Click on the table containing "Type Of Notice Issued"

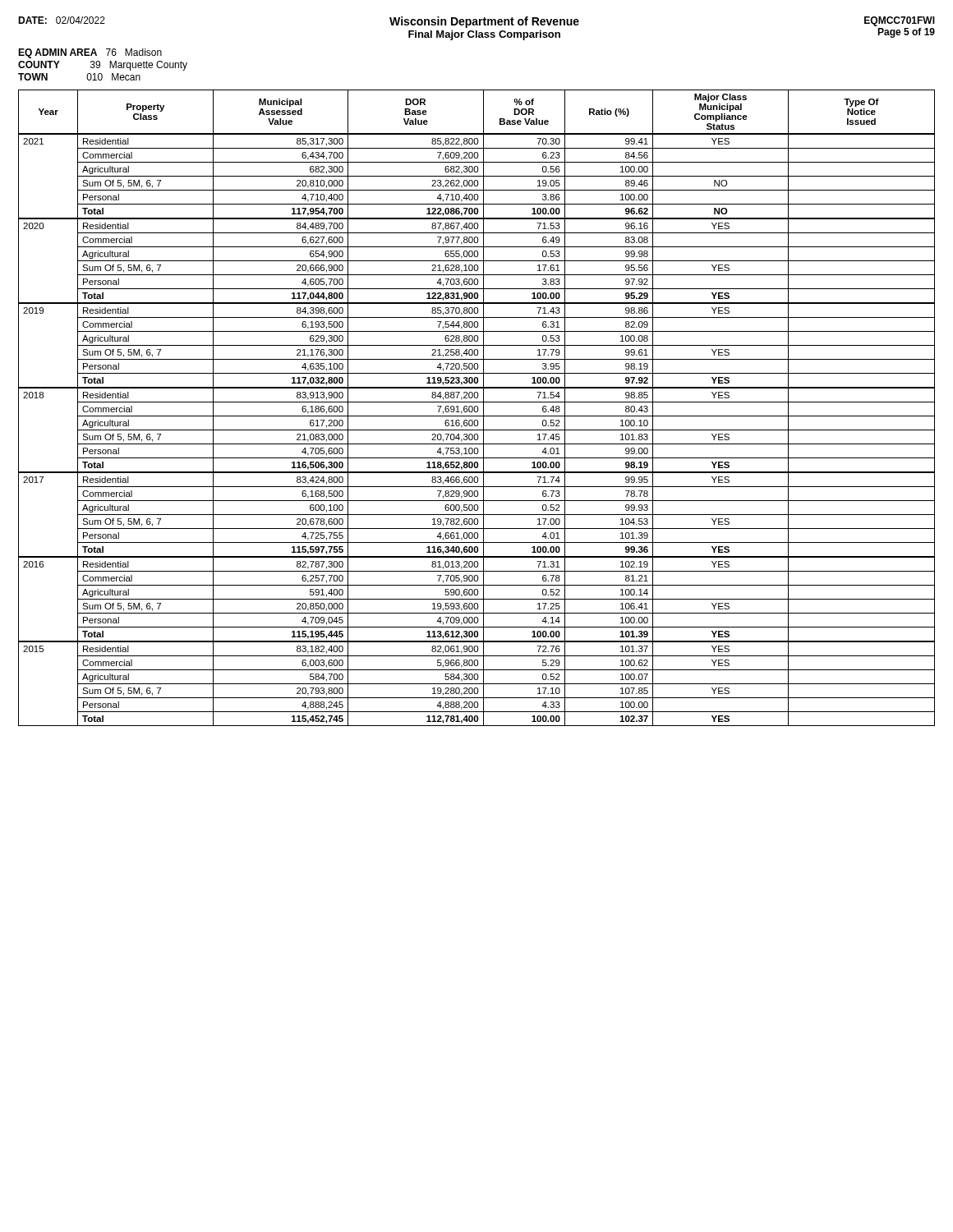[x=476, y=408]
